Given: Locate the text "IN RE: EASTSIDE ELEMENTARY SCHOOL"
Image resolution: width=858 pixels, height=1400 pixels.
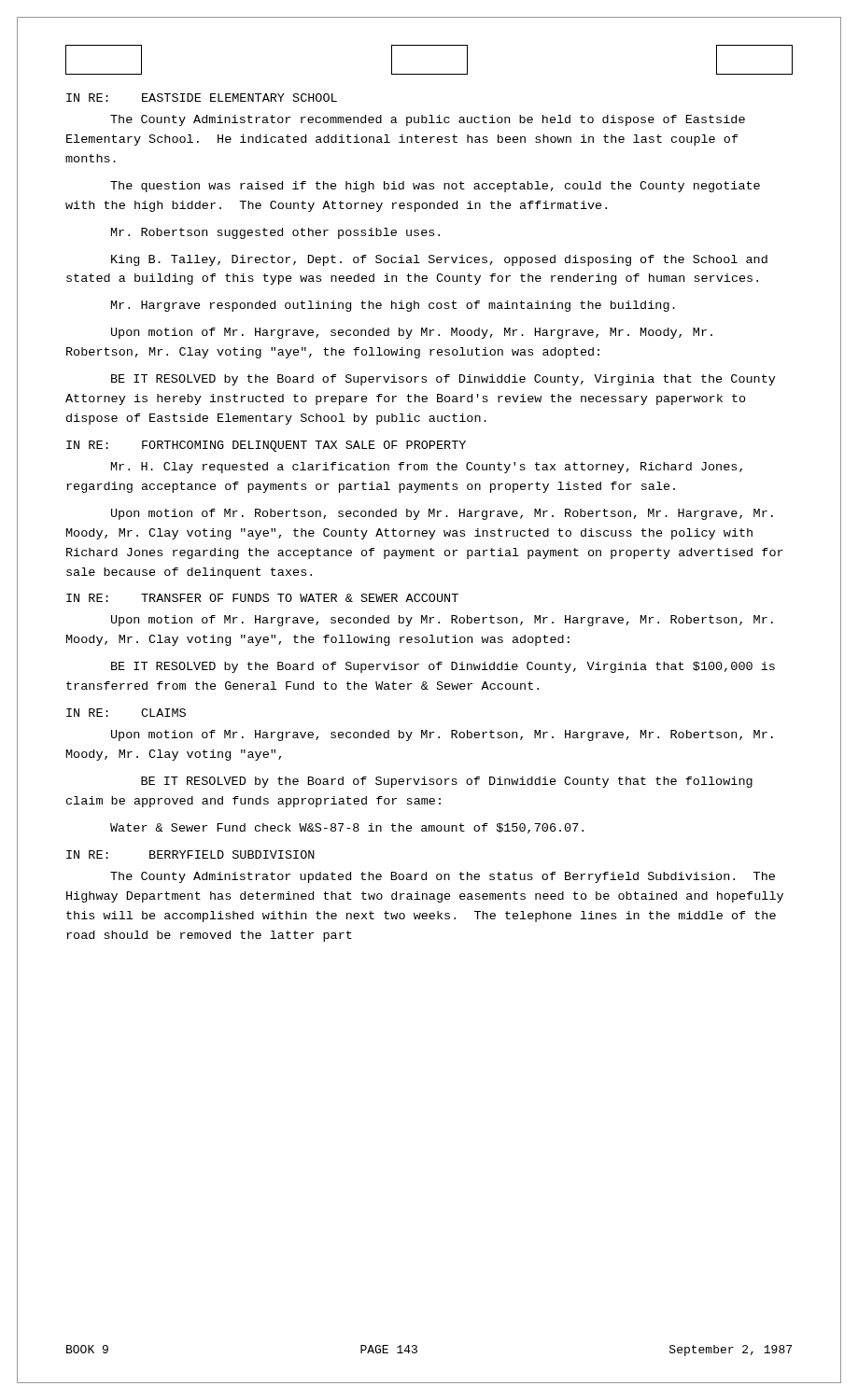Looking at the screenshot, I should click(202, 98).
